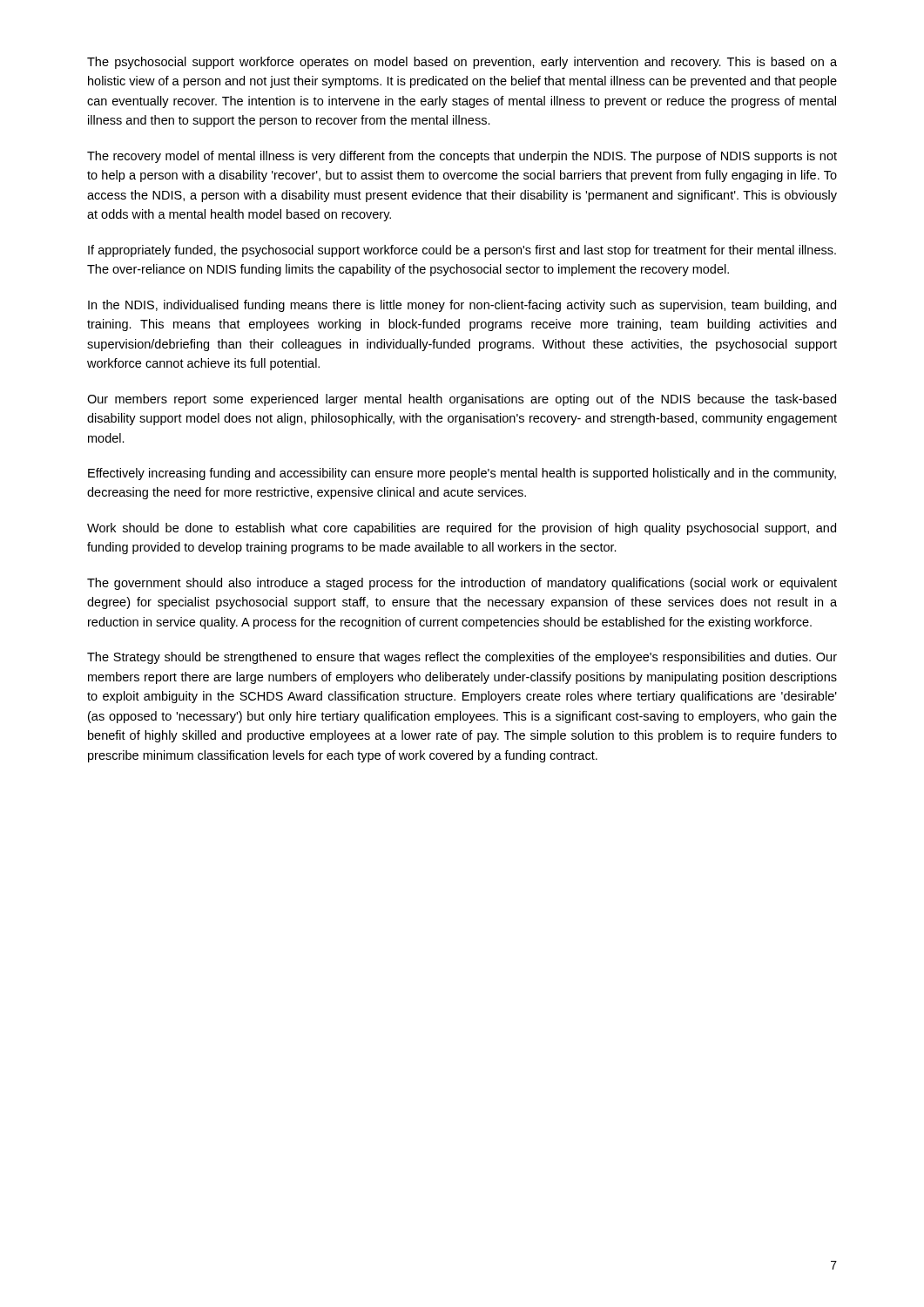Image resolution: width=924 pixels, height=1307 pixels.
Task: Locate the block of text that opens with "Effectively increasing funding"
Action: click(x=462, y=483)
